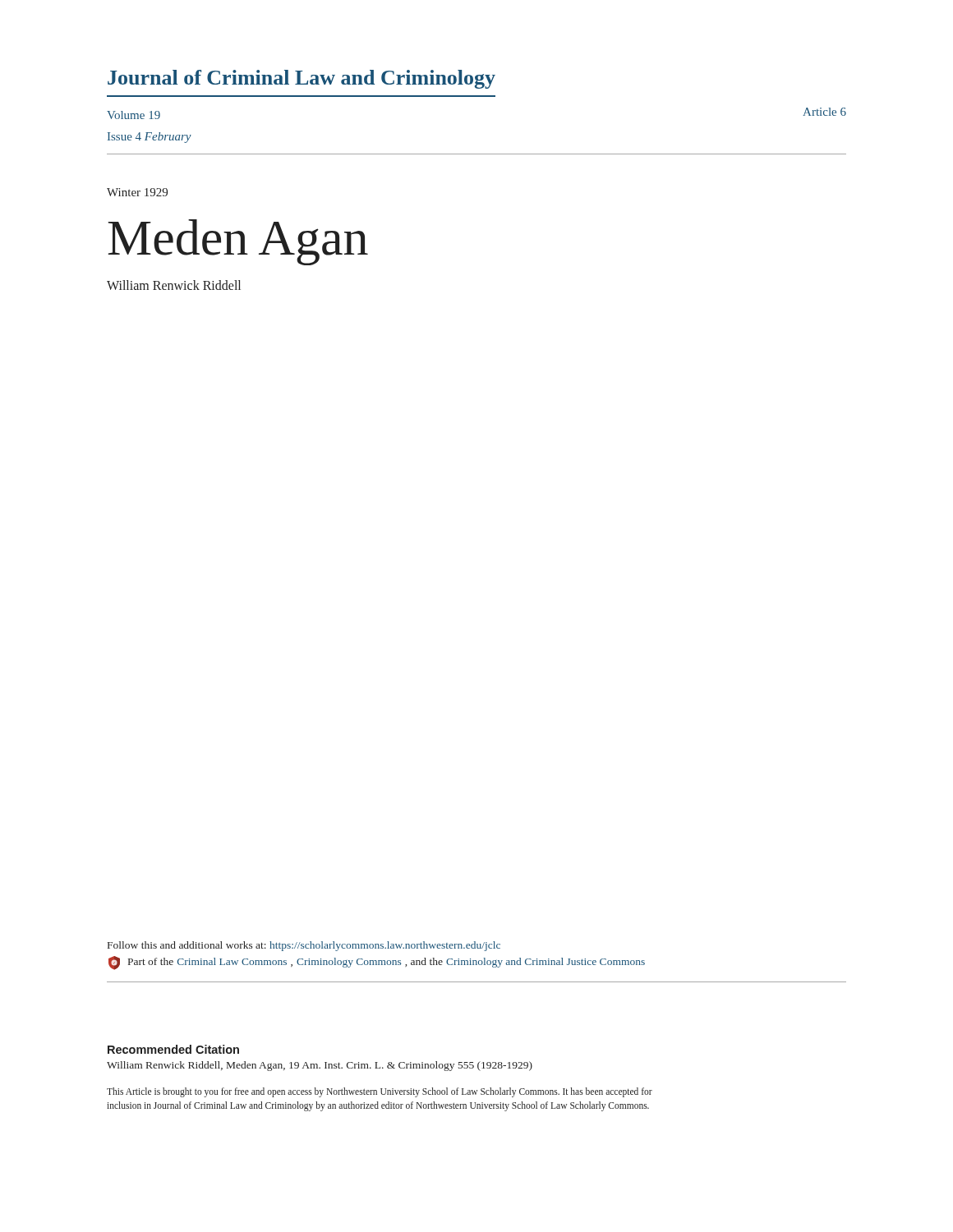Navigate to the text block starting "Meden Agan"
Image resolution: width=953 pixels, height=1232 pixels.
(x=238, y=242)
